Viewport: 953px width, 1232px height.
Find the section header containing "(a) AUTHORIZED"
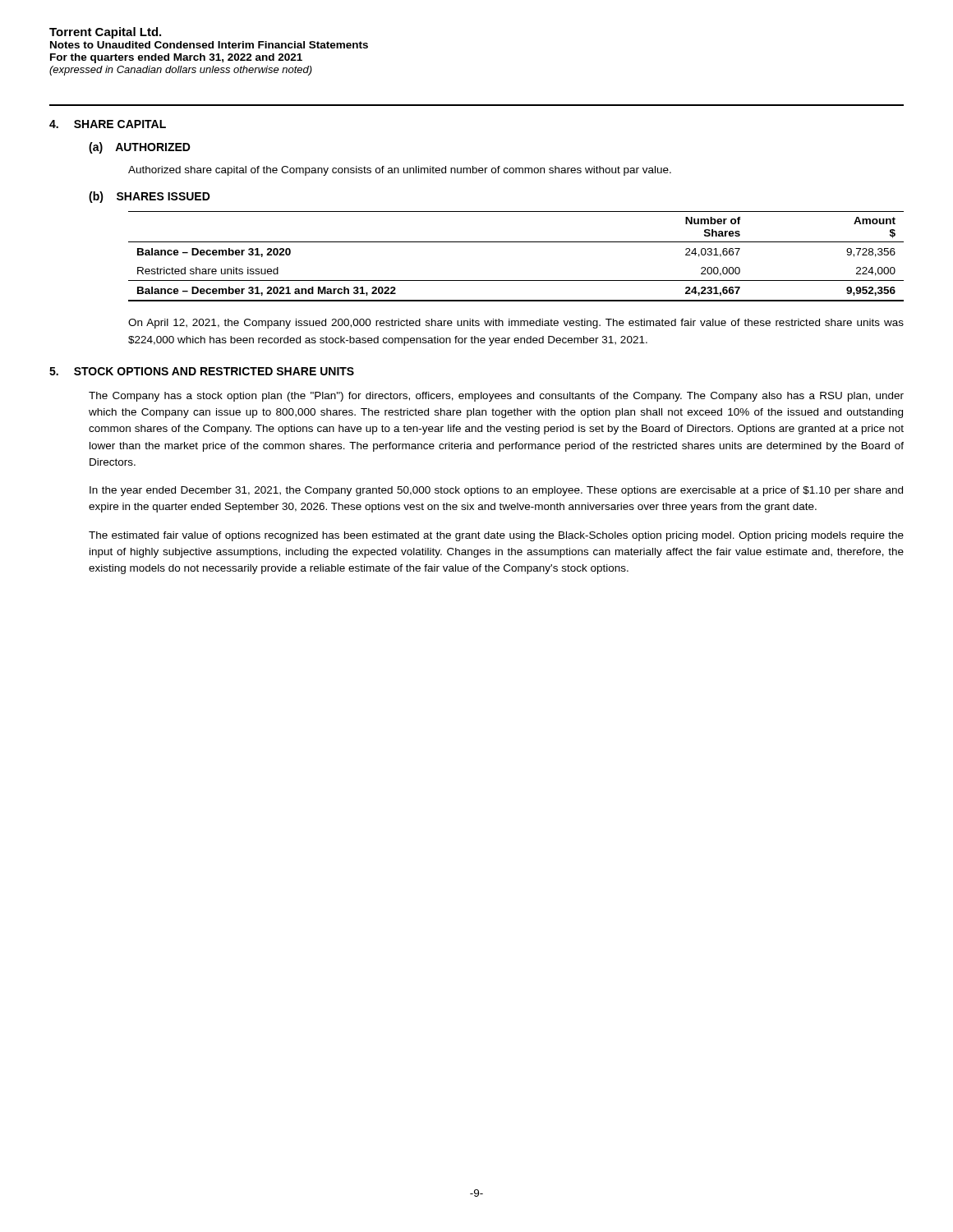[140, 147]
